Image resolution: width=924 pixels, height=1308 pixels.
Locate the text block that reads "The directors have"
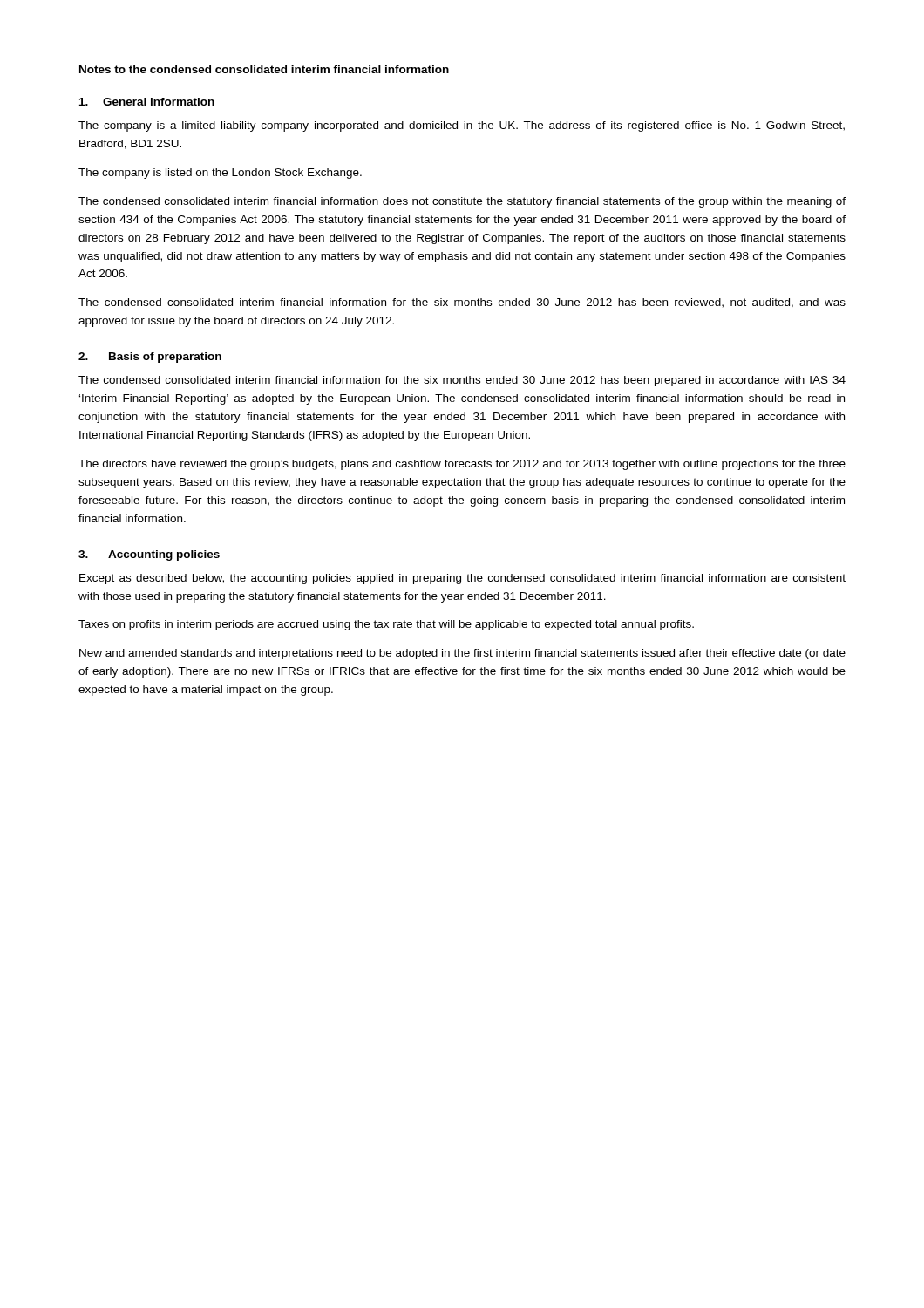462,491
